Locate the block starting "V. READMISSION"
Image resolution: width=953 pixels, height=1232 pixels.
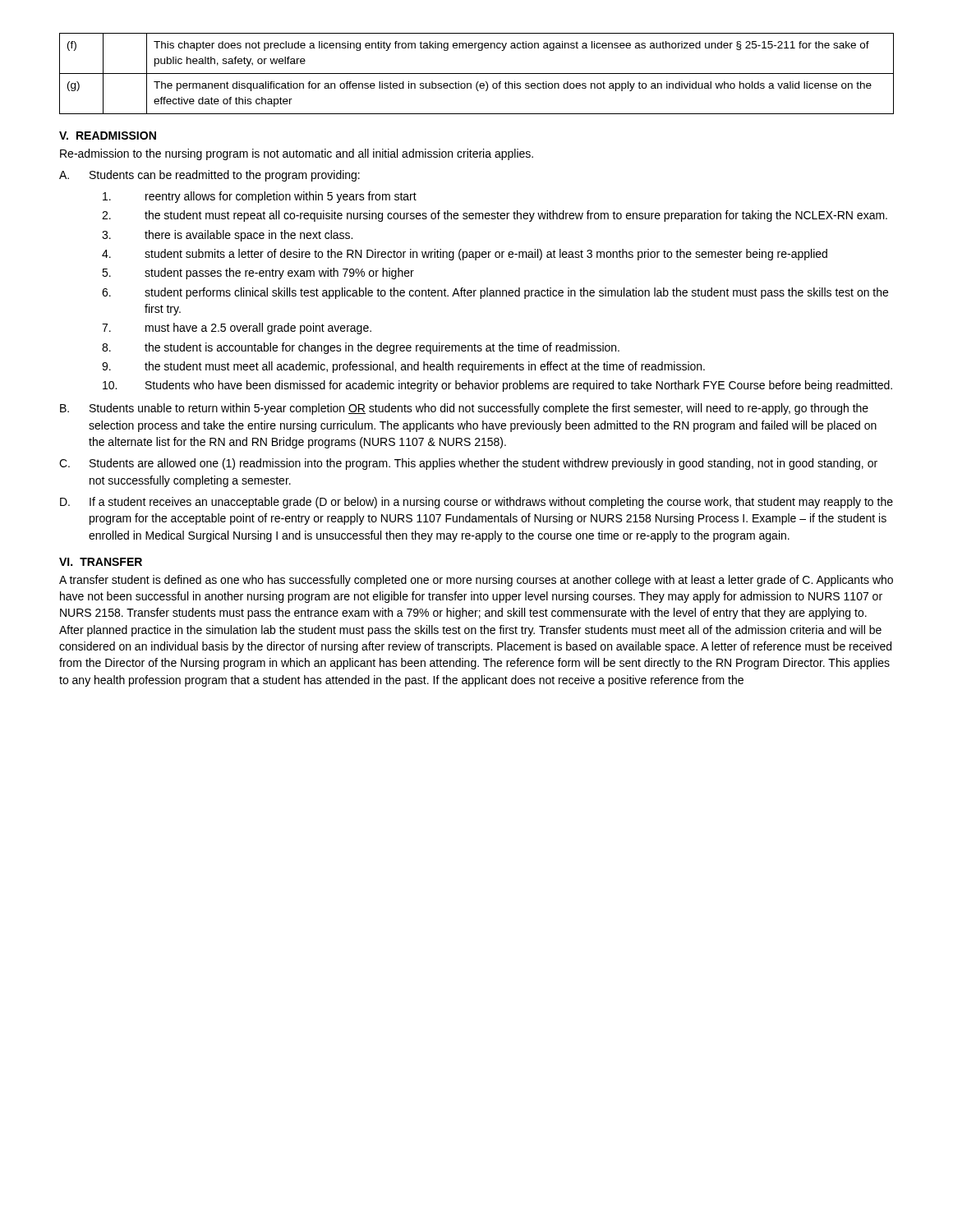108,135
